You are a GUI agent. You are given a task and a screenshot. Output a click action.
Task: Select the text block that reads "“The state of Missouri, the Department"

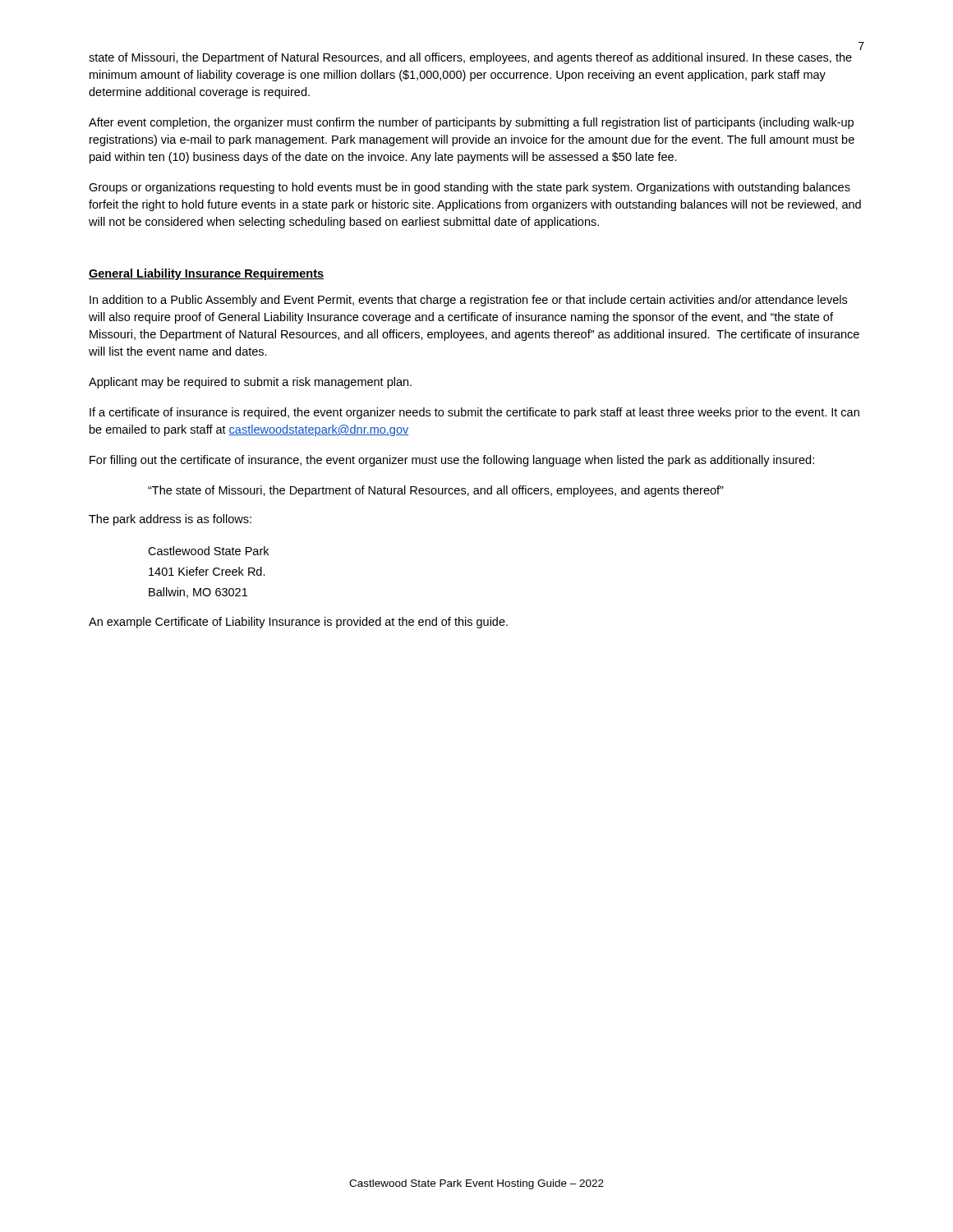click(x=506, y=491)
